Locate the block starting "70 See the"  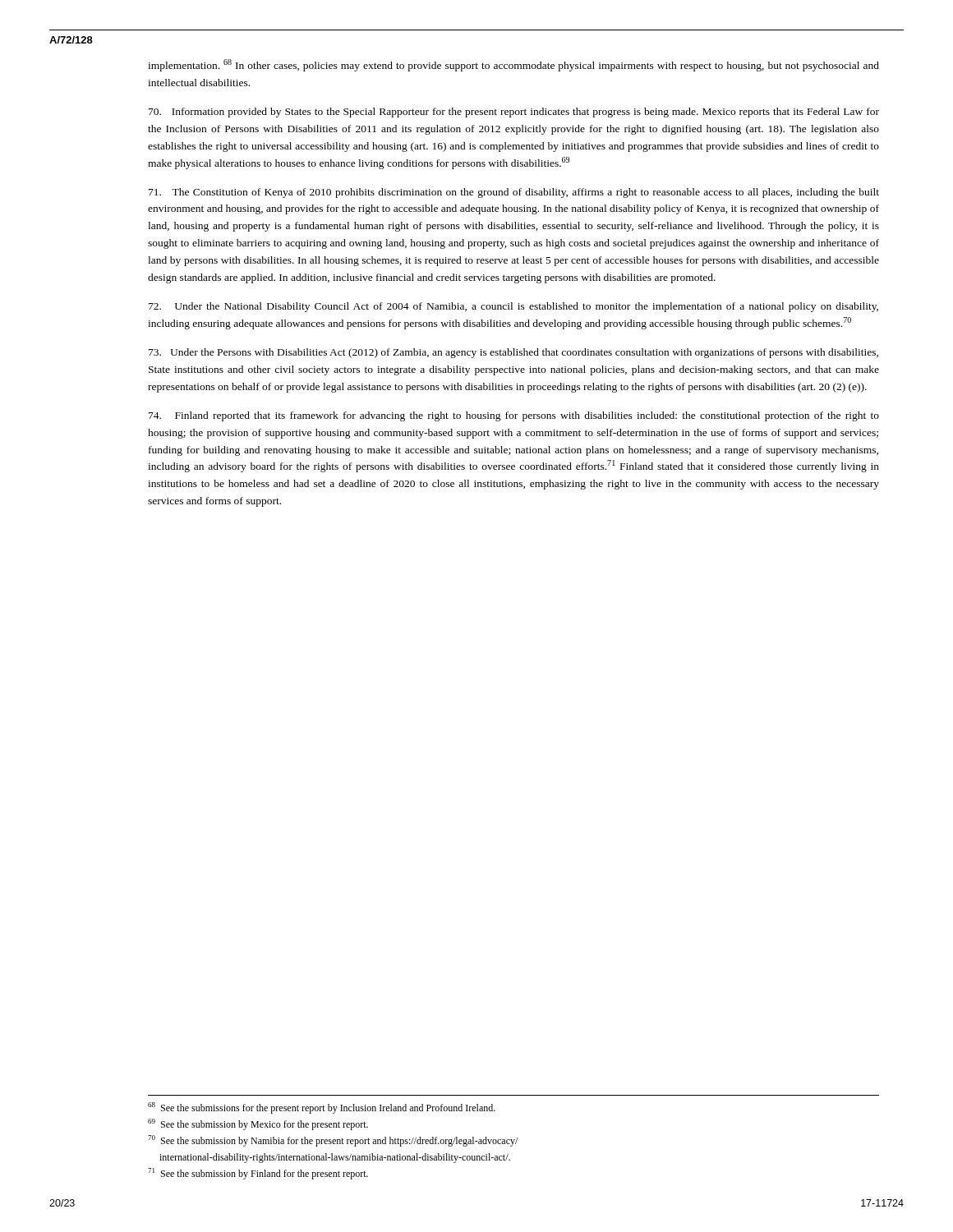(333, 1140)
